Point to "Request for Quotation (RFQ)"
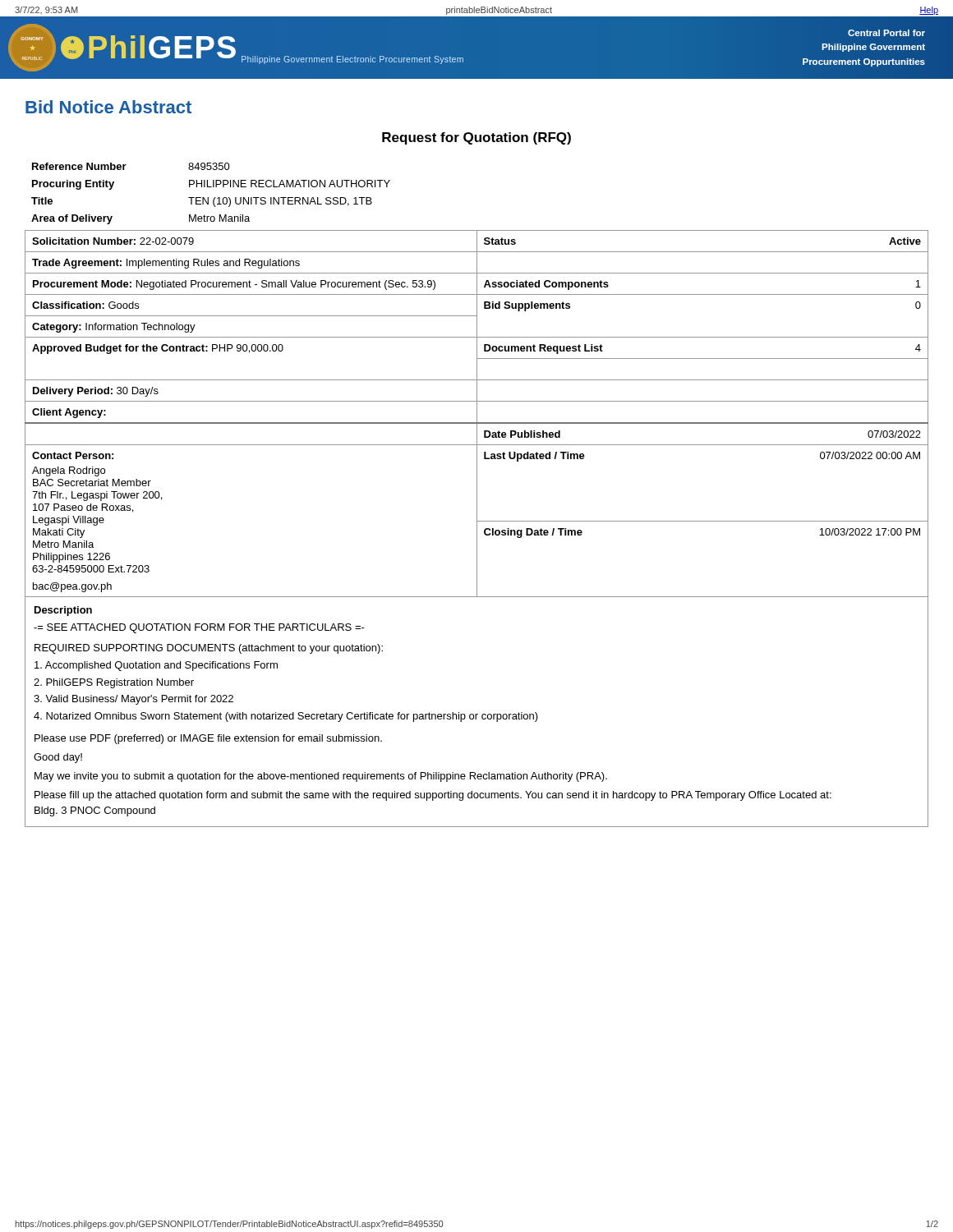953x1232 pixels. point(476,138)
